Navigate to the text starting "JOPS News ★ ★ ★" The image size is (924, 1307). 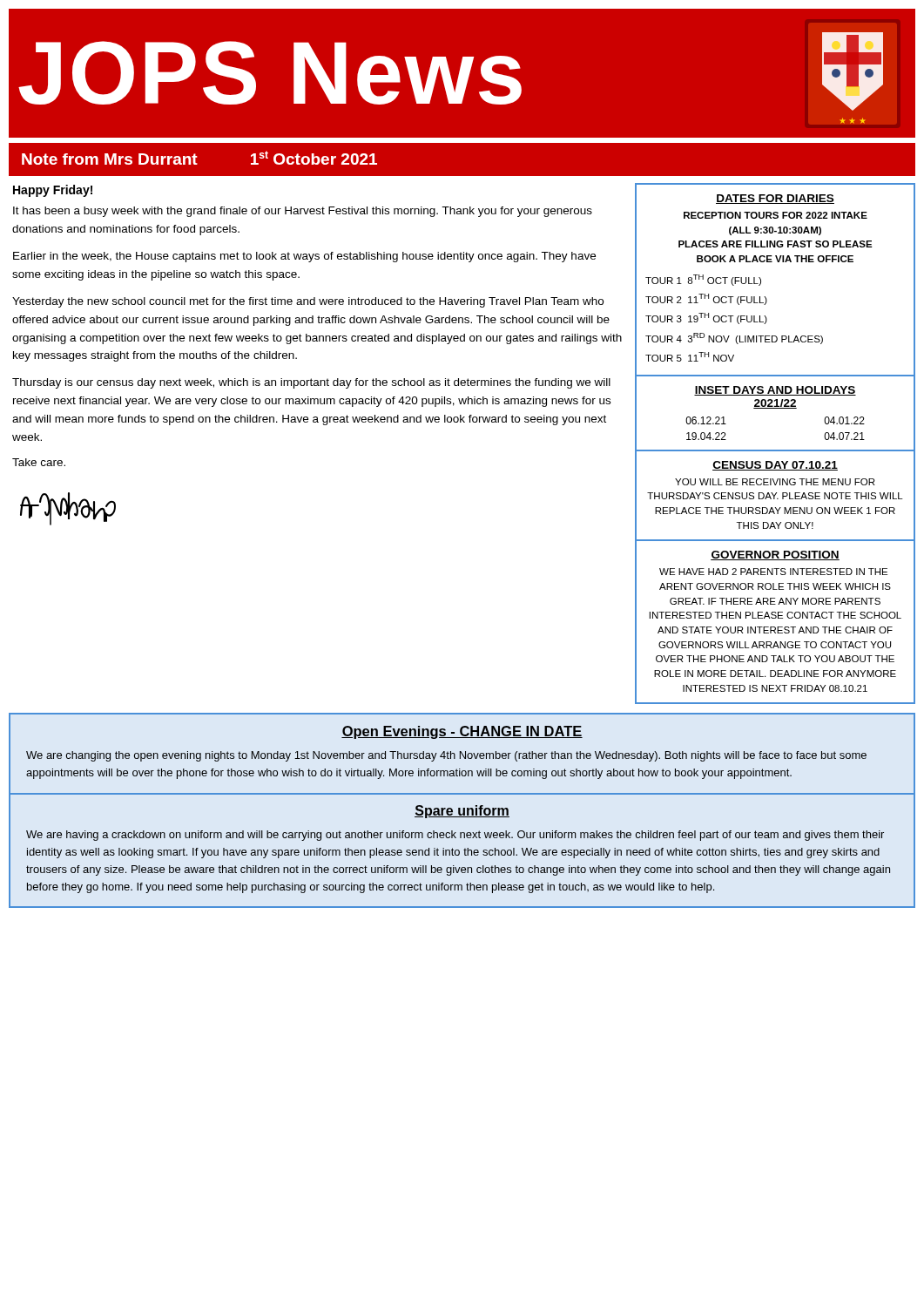[x=460, y=73]
